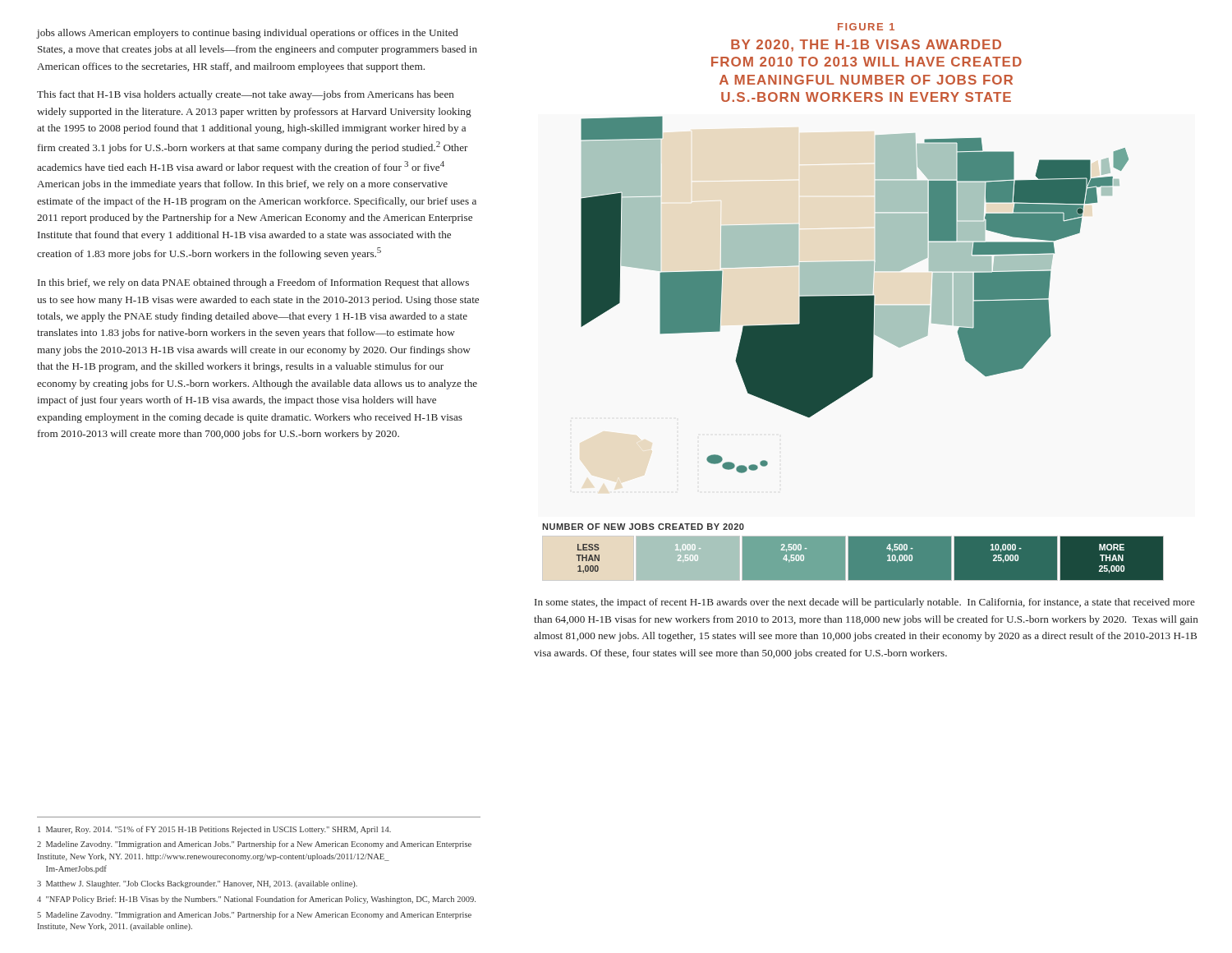The height and width of the screenshot is (953, 1232).
Task: Point to the caption beginning "NUMBER OF NEW JOBS CREATED"
Action: pyautogui.click(x=643, y=527)
